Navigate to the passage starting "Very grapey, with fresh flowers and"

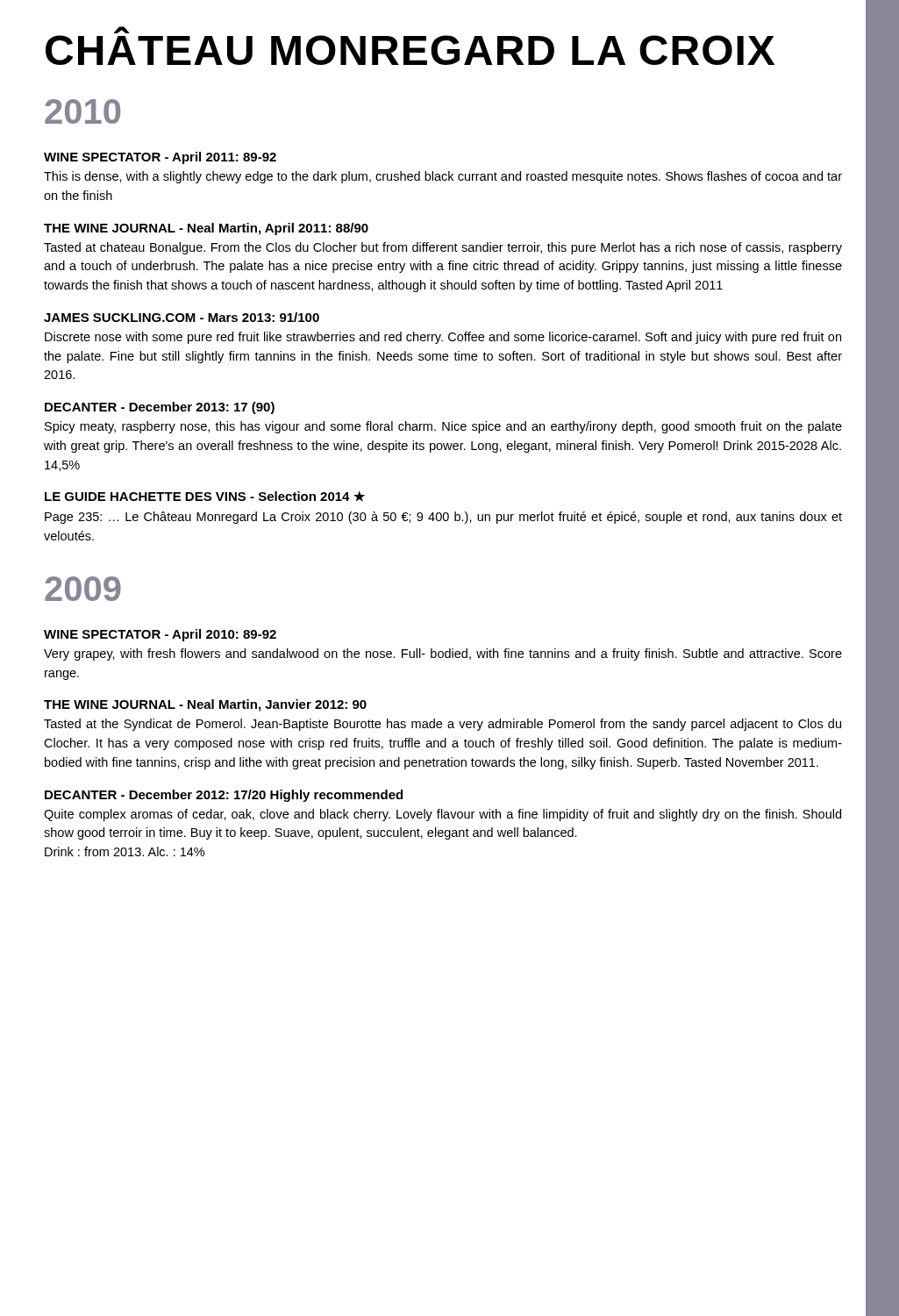tap(443, 664)
